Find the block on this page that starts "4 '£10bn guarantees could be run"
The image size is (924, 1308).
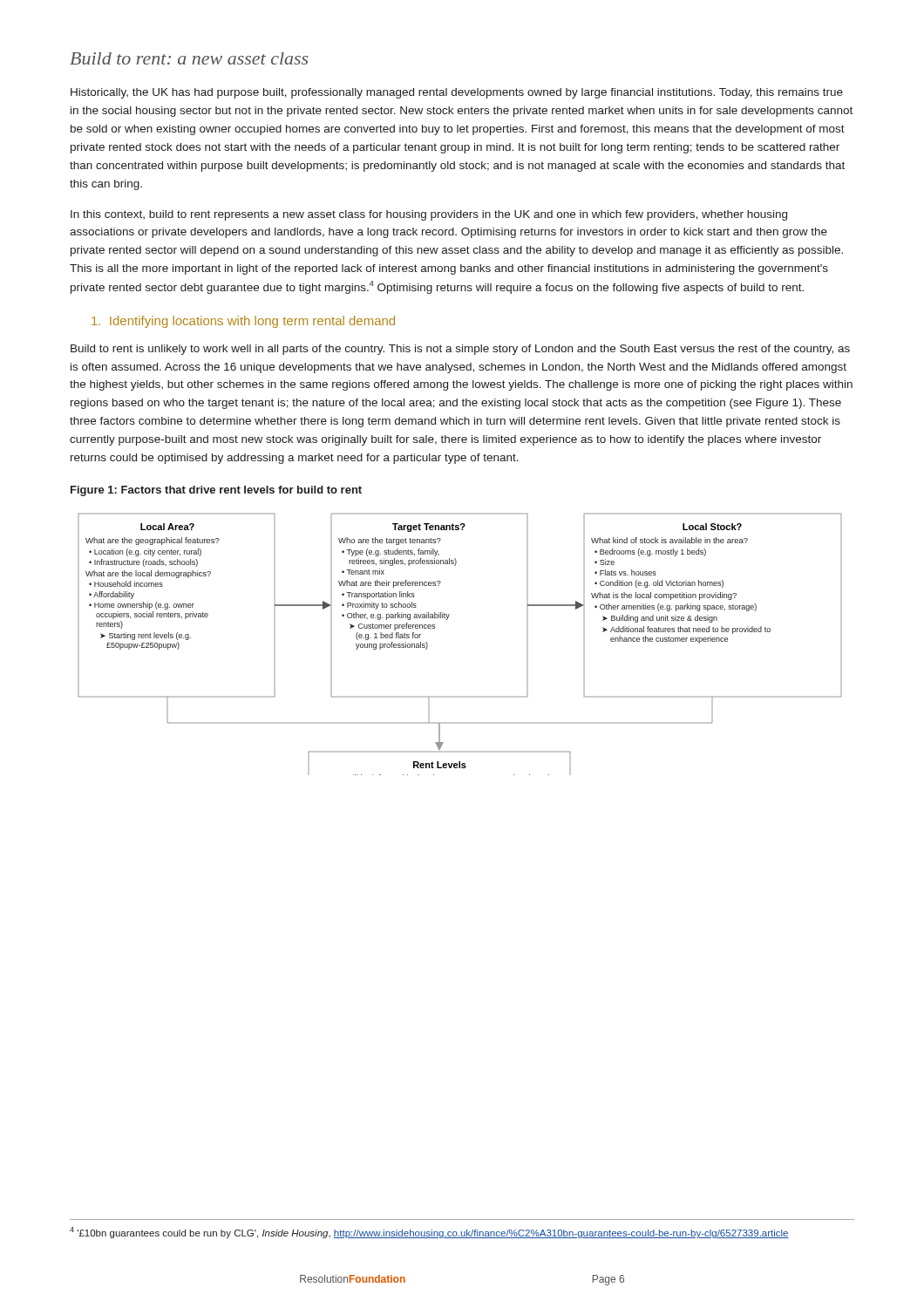[429, 1232]
